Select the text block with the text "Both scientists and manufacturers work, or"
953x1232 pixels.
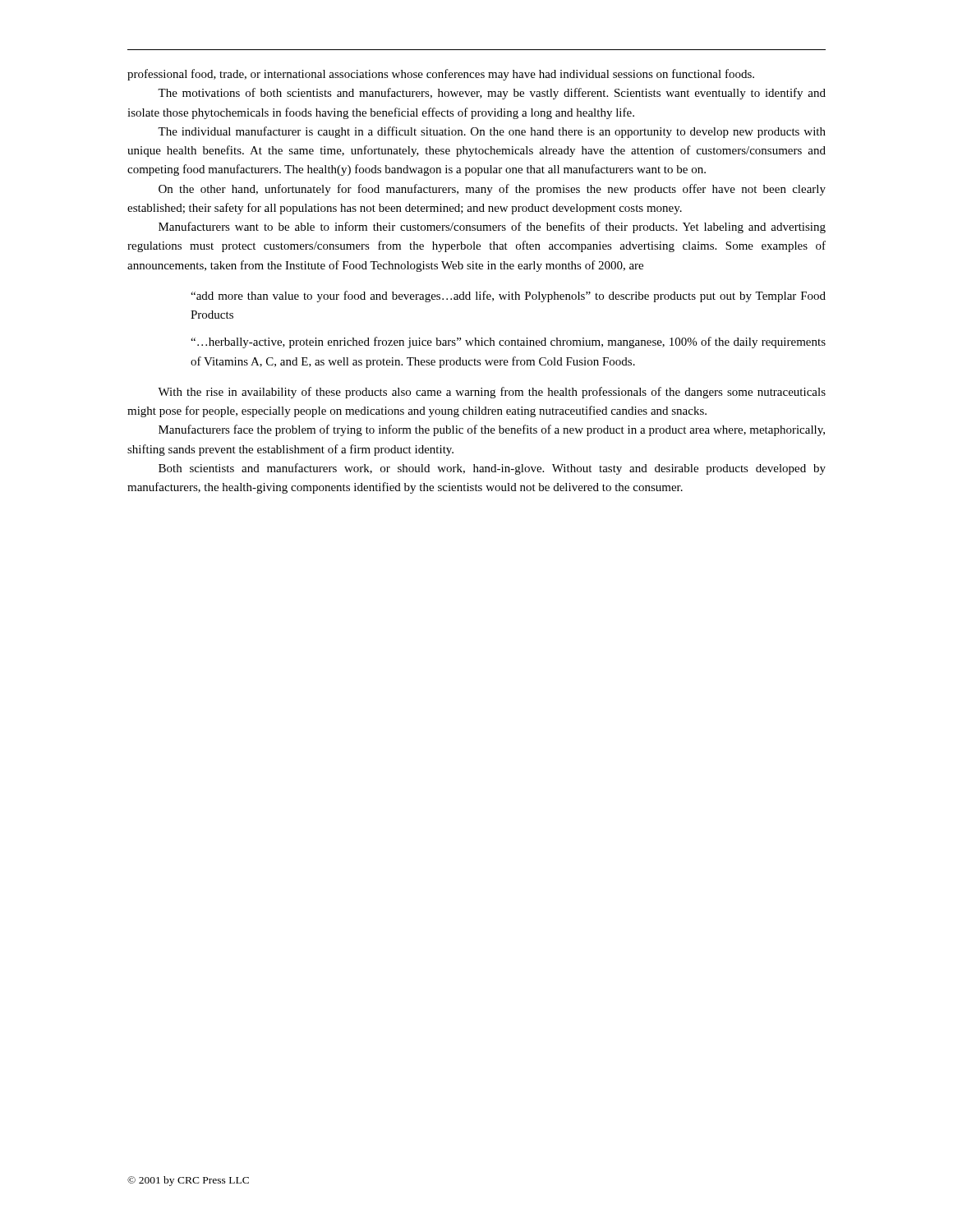(476, 478)
